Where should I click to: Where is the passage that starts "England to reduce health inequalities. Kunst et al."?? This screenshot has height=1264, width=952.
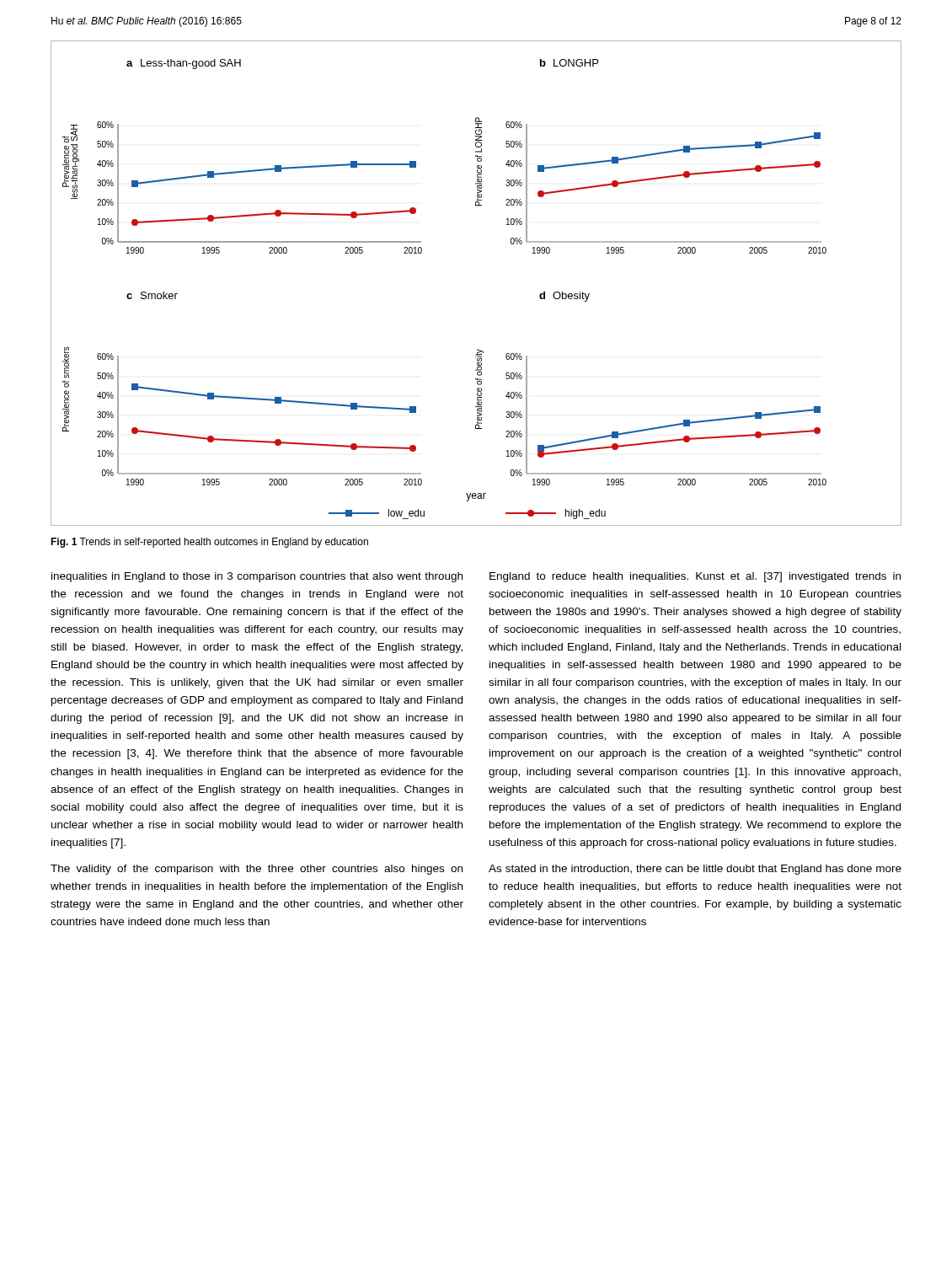click(695, 749)
